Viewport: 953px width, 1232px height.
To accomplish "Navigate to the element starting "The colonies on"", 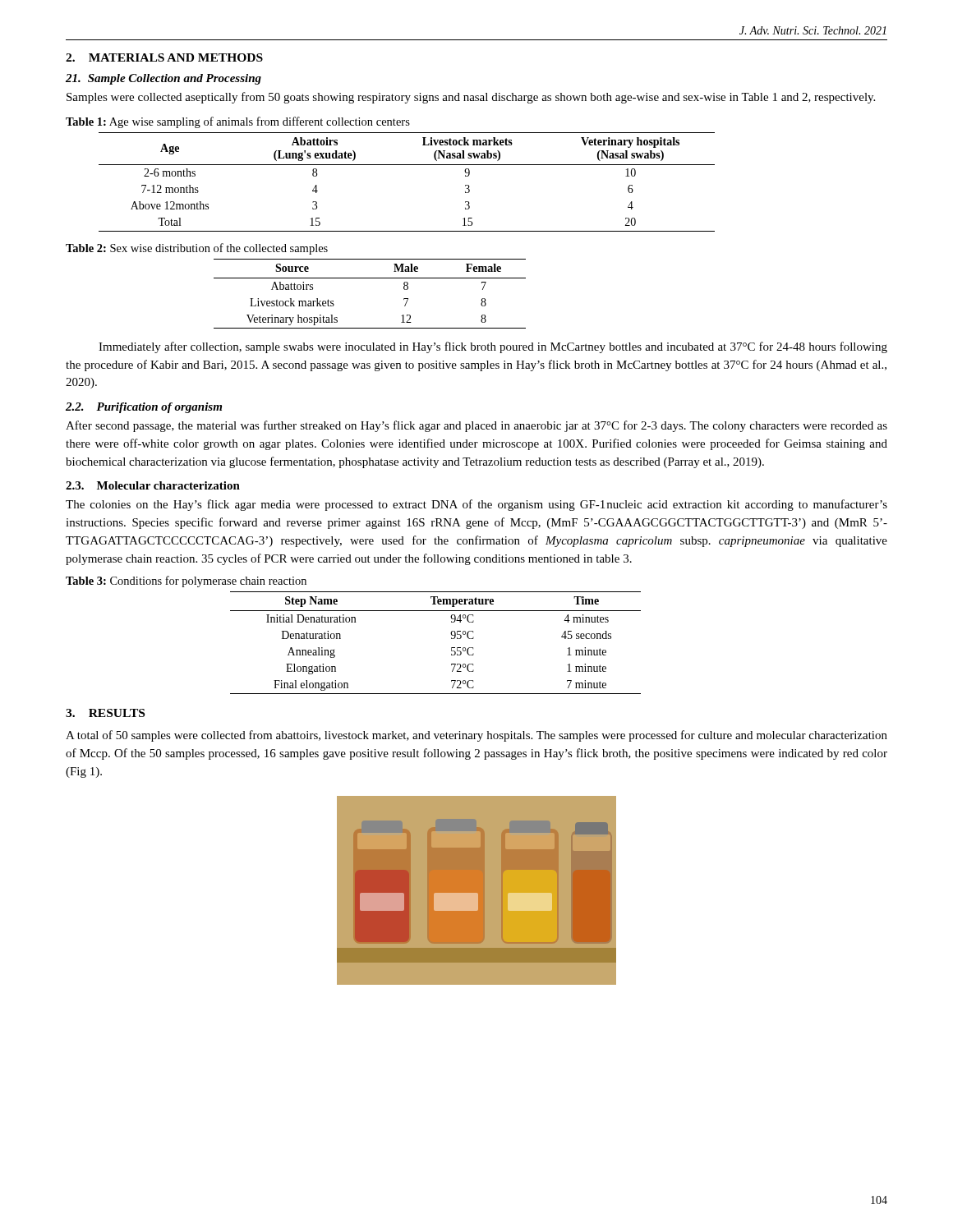I will tap(476, 531).
